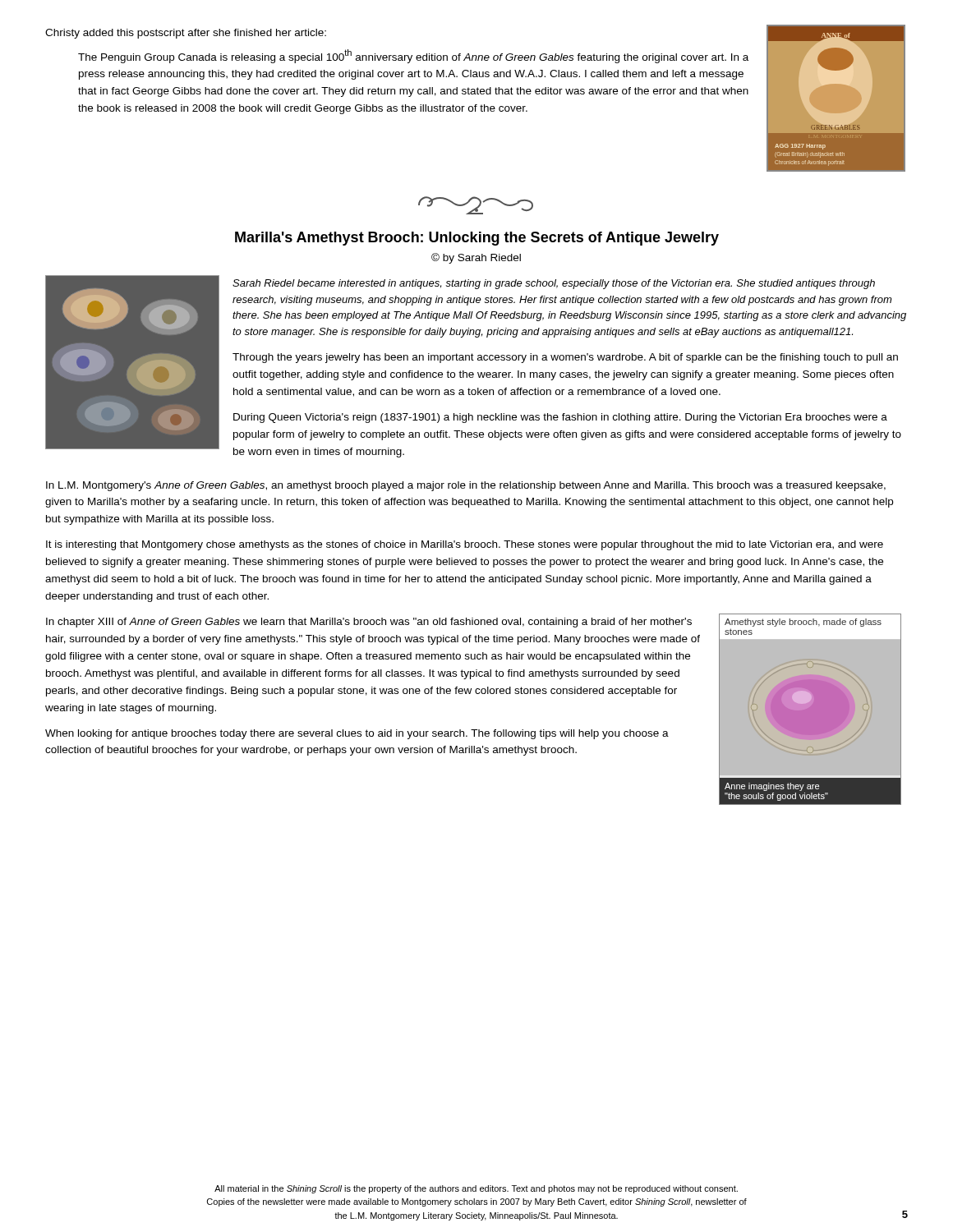Locate the element starting "During Queen Victoria's"

567,434
